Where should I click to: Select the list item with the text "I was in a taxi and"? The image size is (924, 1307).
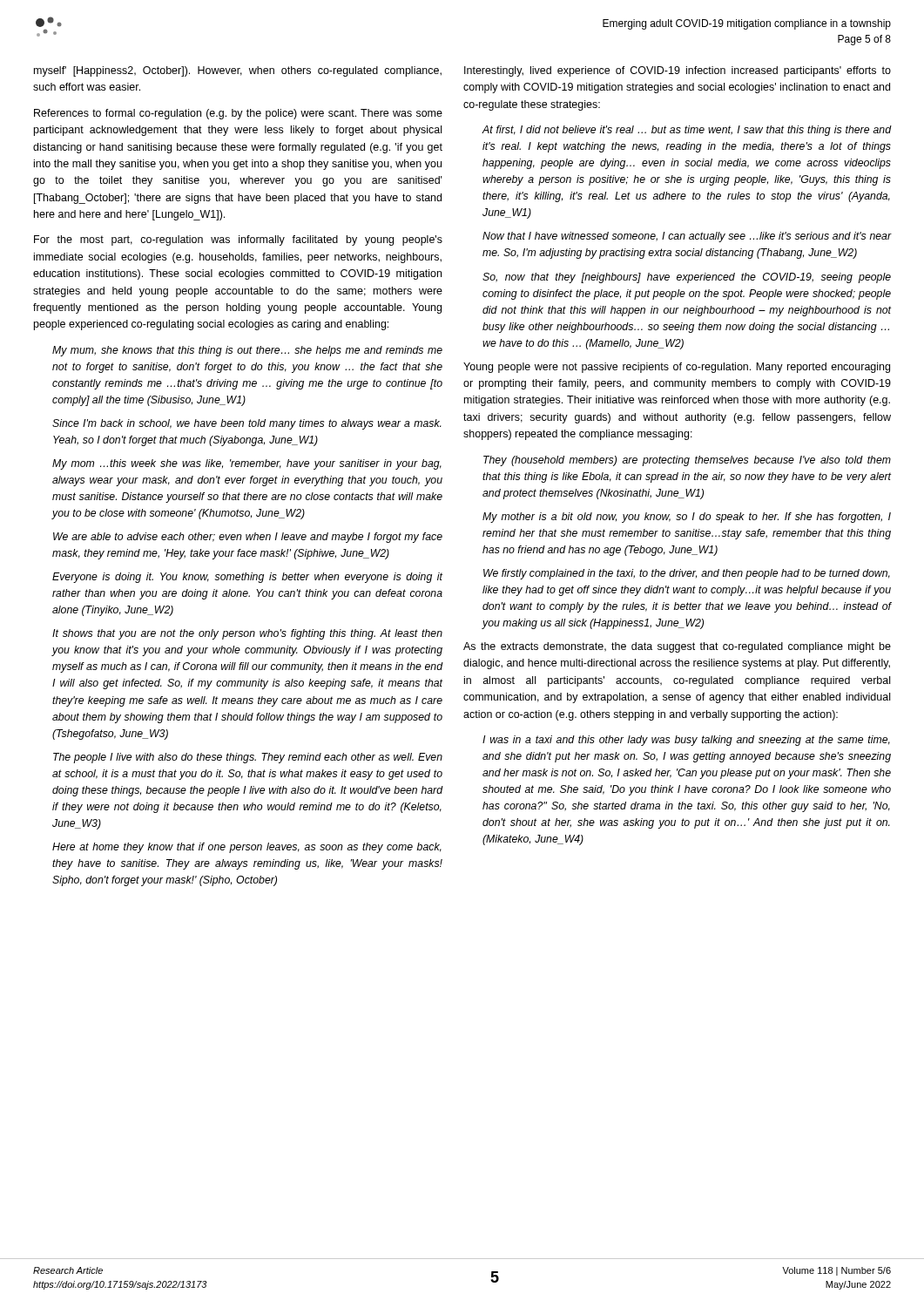[x=687, y=790]
